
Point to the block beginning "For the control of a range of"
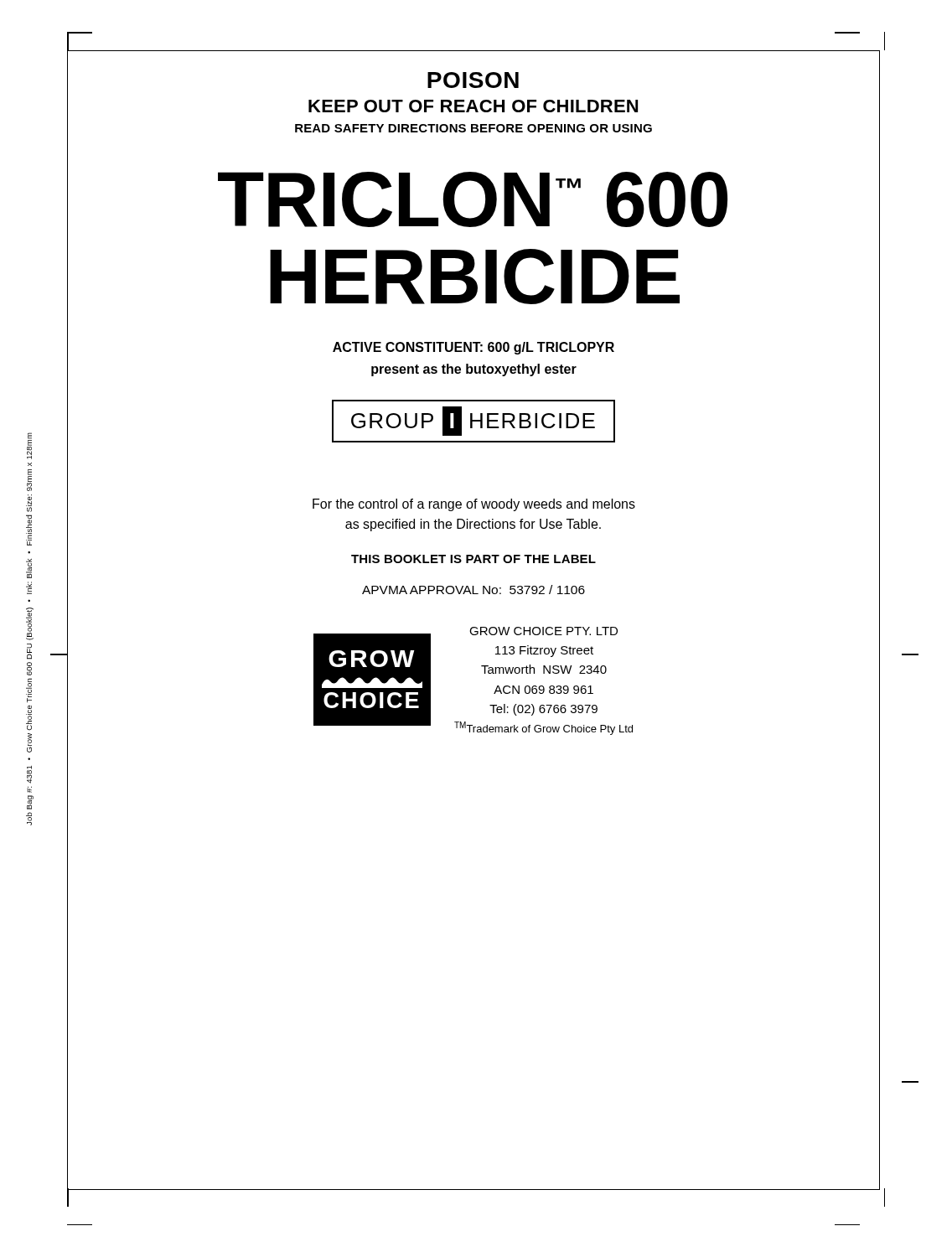click(x=473, y=514)
